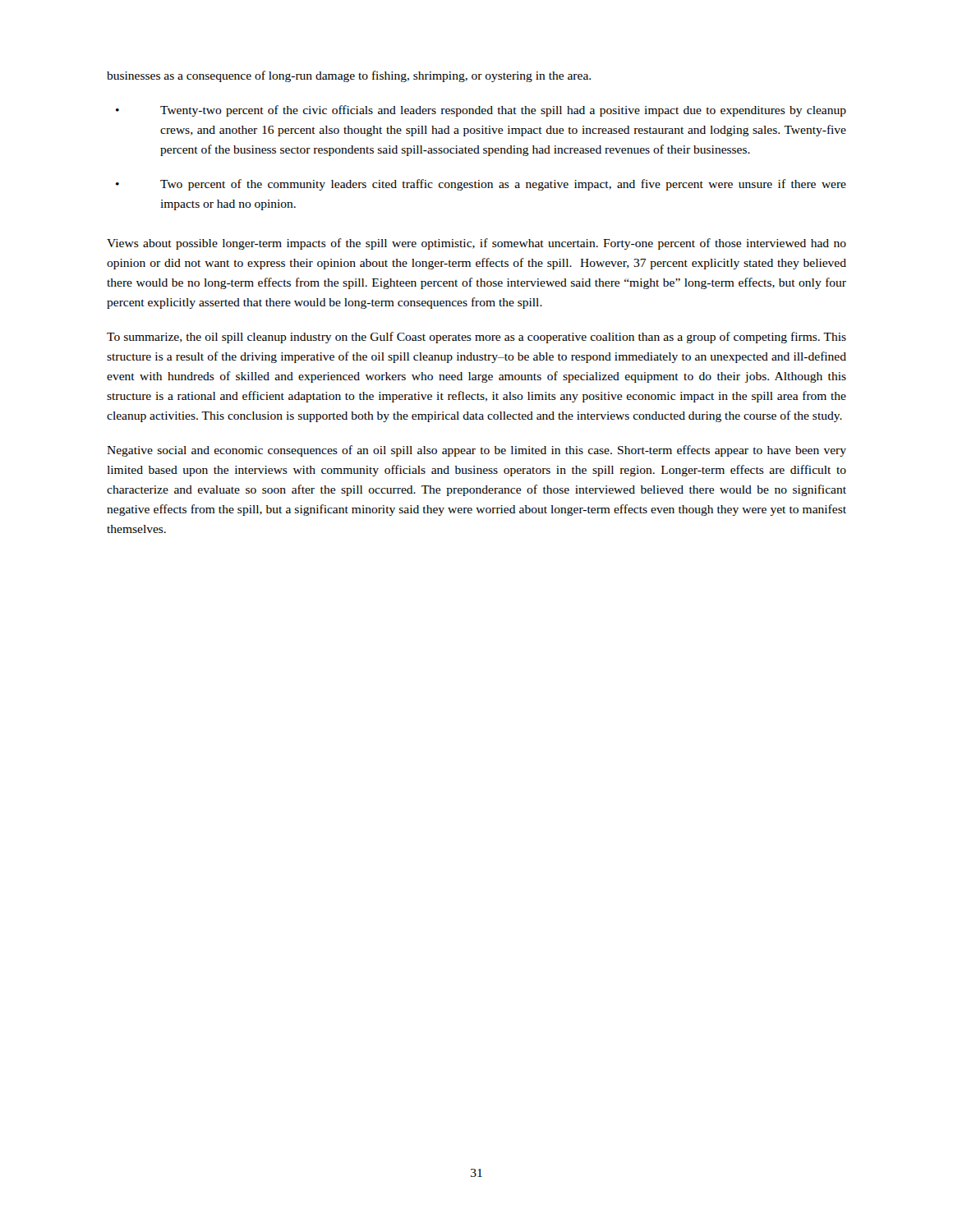
Task: Locate the text block containing "businesses as a consequence of long-run damage to"
Action: (x=349, y=75)
